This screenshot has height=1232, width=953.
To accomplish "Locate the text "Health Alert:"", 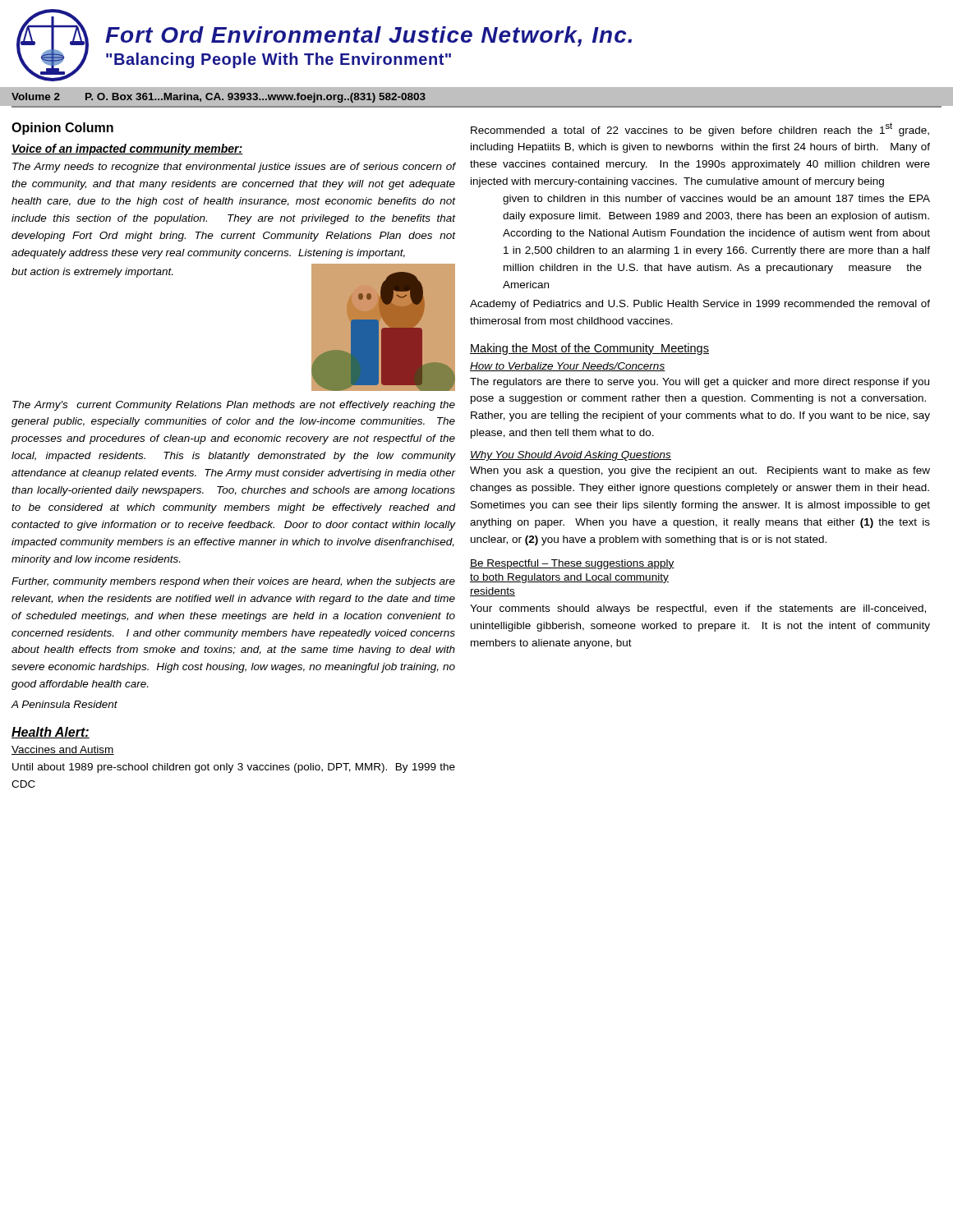I will click(x=51, y=733).
